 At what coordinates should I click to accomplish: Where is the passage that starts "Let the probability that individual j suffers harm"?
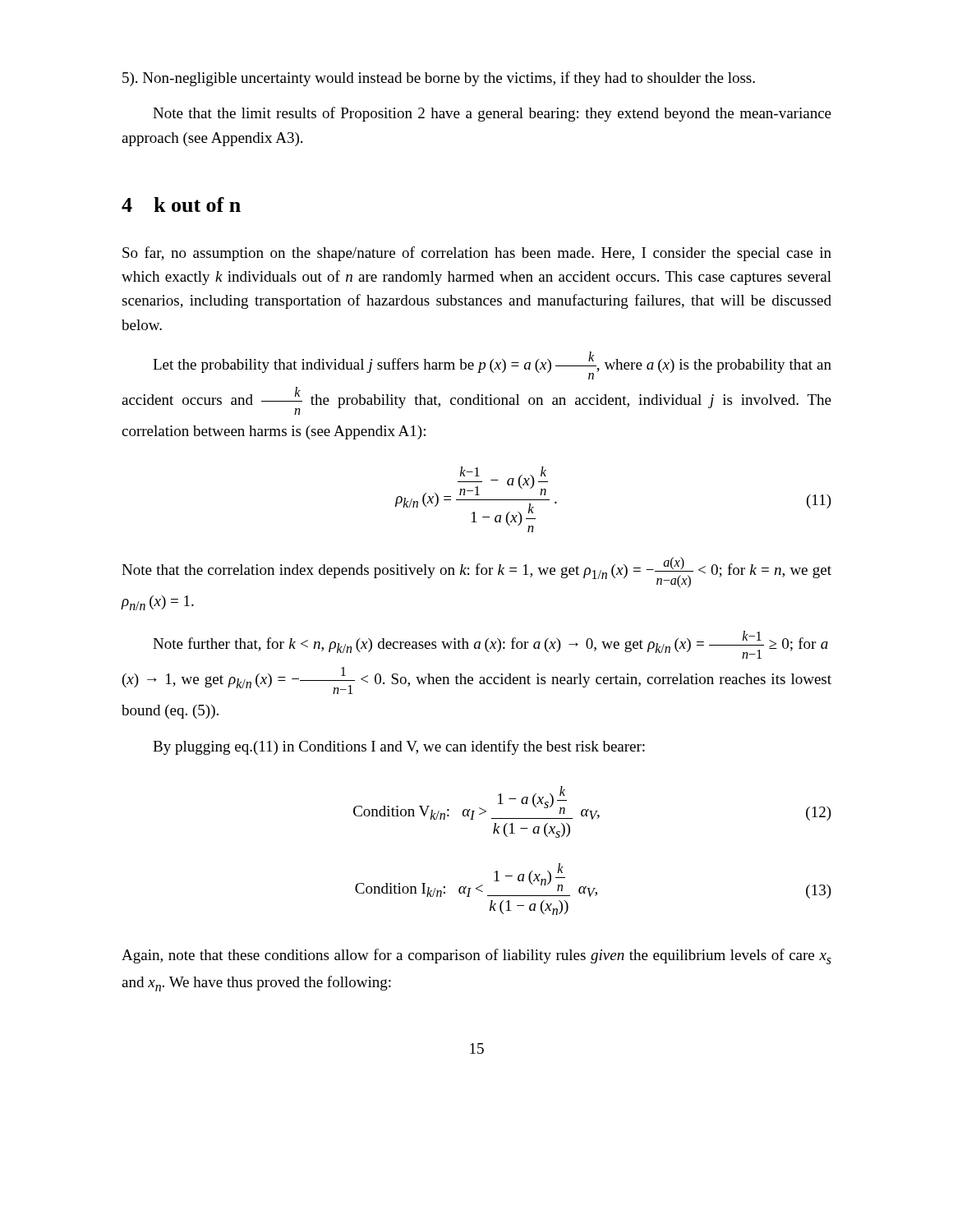pyautogui.click(x=476, y=396)
